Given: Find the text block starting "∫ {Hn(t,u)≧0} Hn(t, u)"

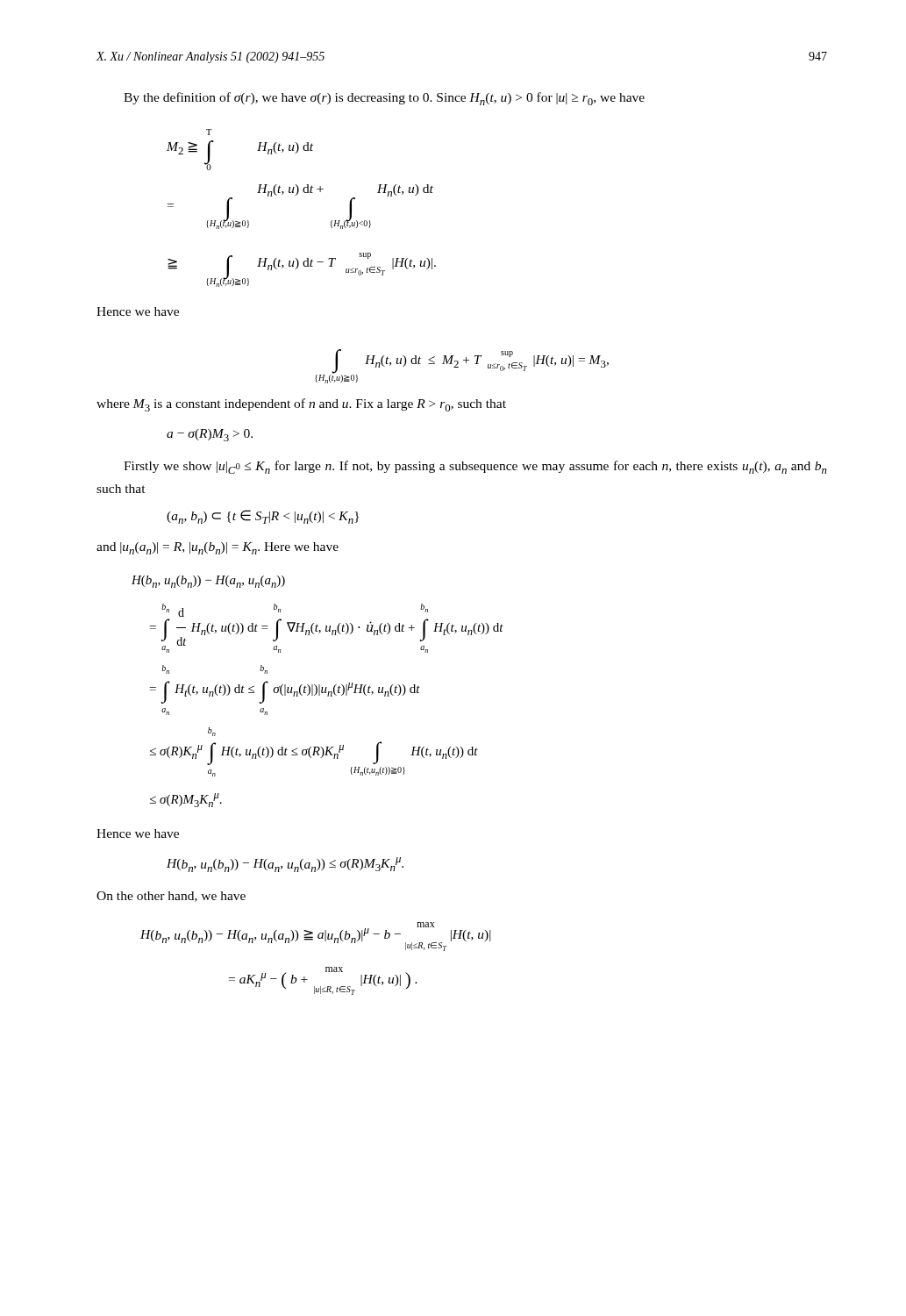Looking at the screenshot, I should pyautogui.click(x=462, y=361).
